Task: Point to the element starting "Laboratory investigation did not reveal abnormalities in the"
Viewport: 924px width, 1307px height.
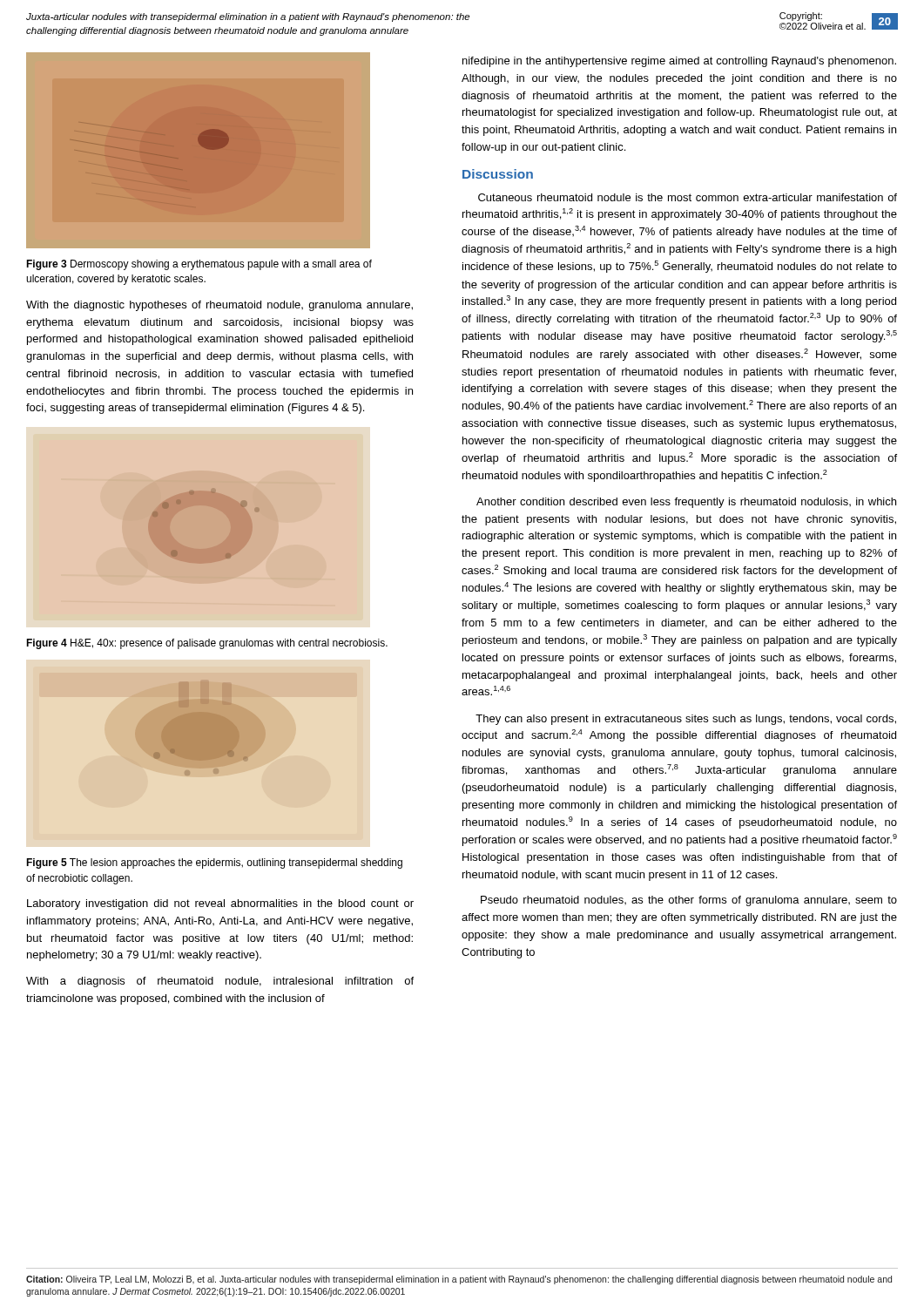Action: click(x=220, y=929)
